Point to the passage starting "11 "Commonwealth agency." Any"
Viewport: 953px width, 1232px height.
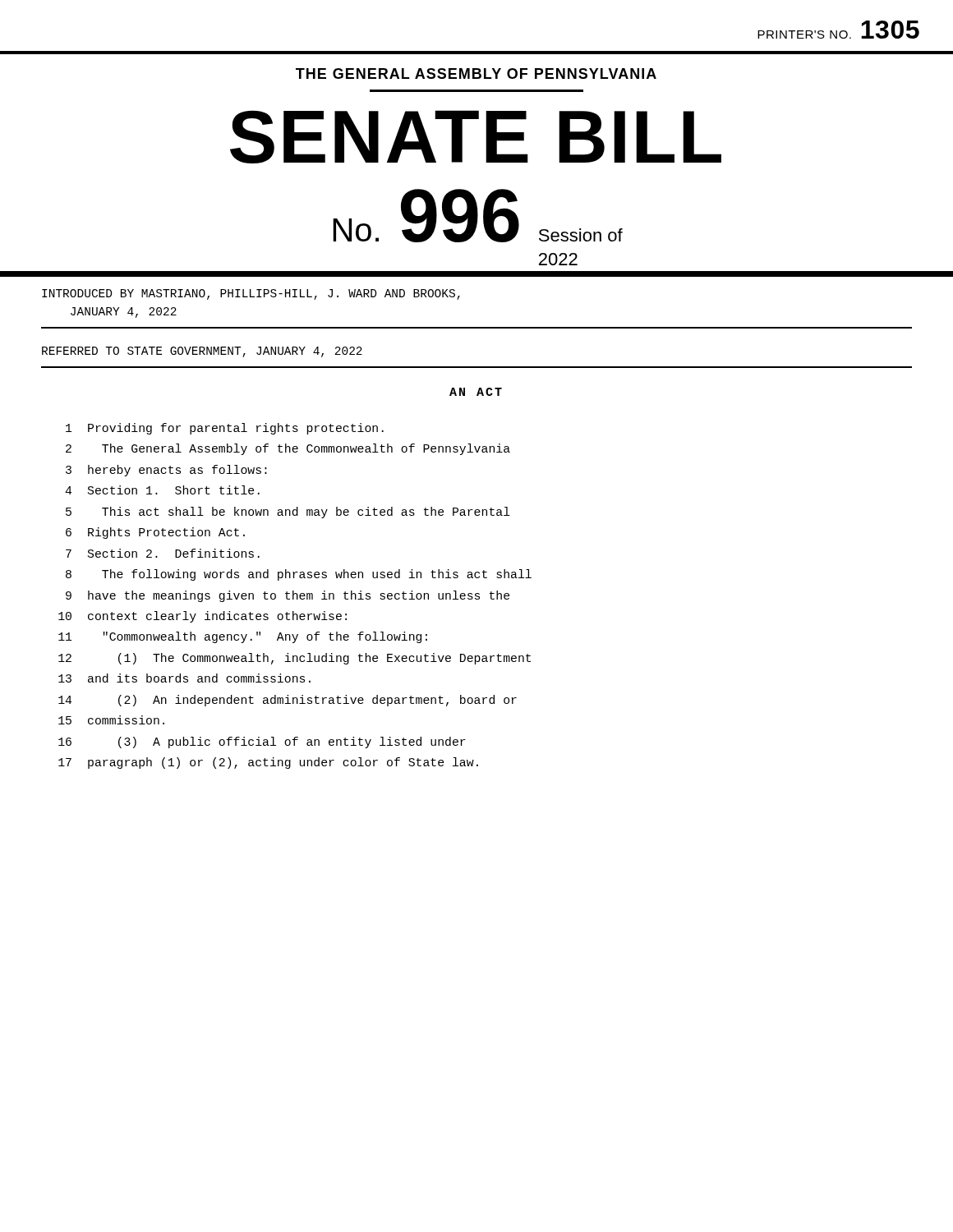[x=243, y=637]
